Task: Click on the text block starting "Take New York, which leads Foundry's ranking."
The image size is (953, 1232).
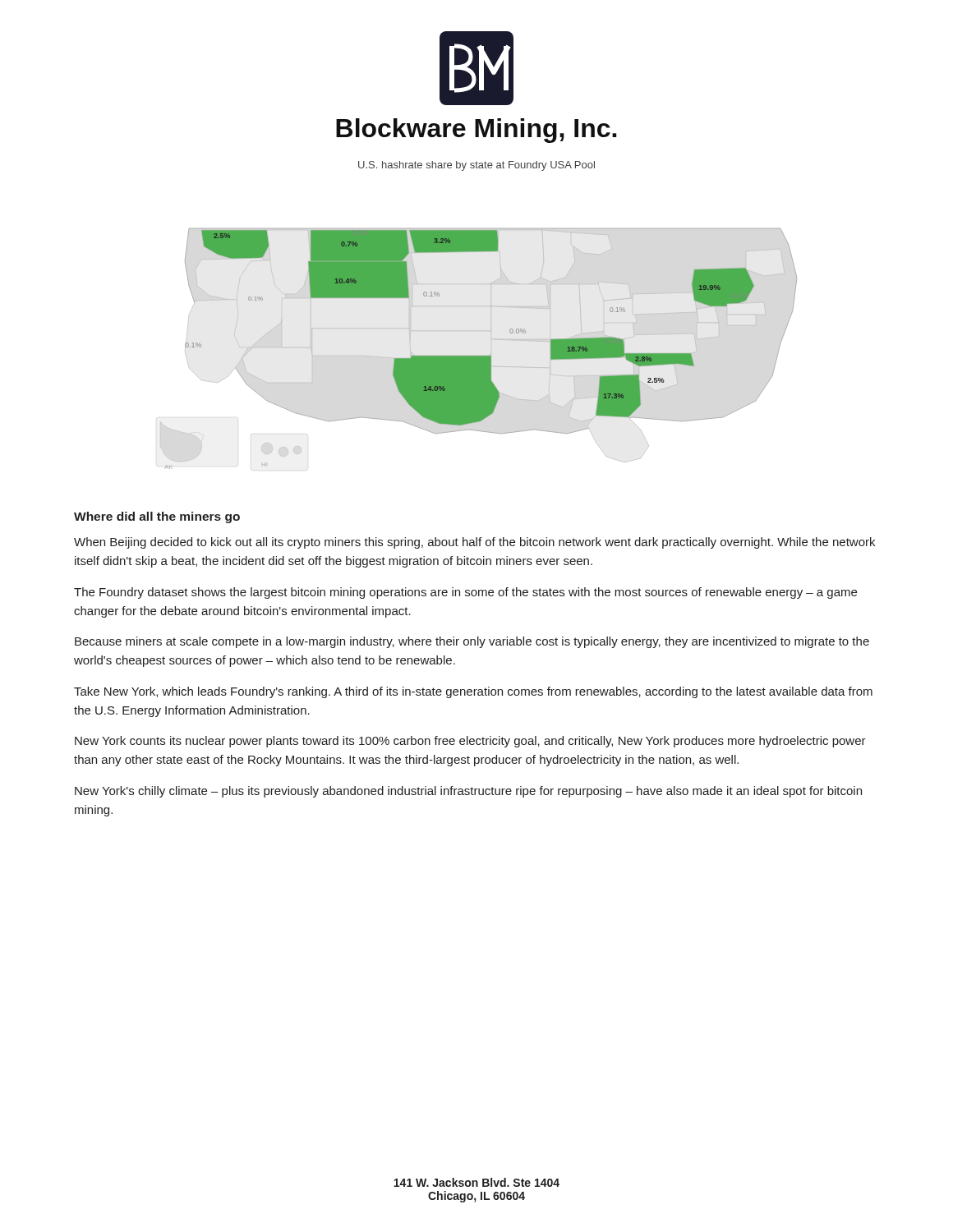Action: 476,700
